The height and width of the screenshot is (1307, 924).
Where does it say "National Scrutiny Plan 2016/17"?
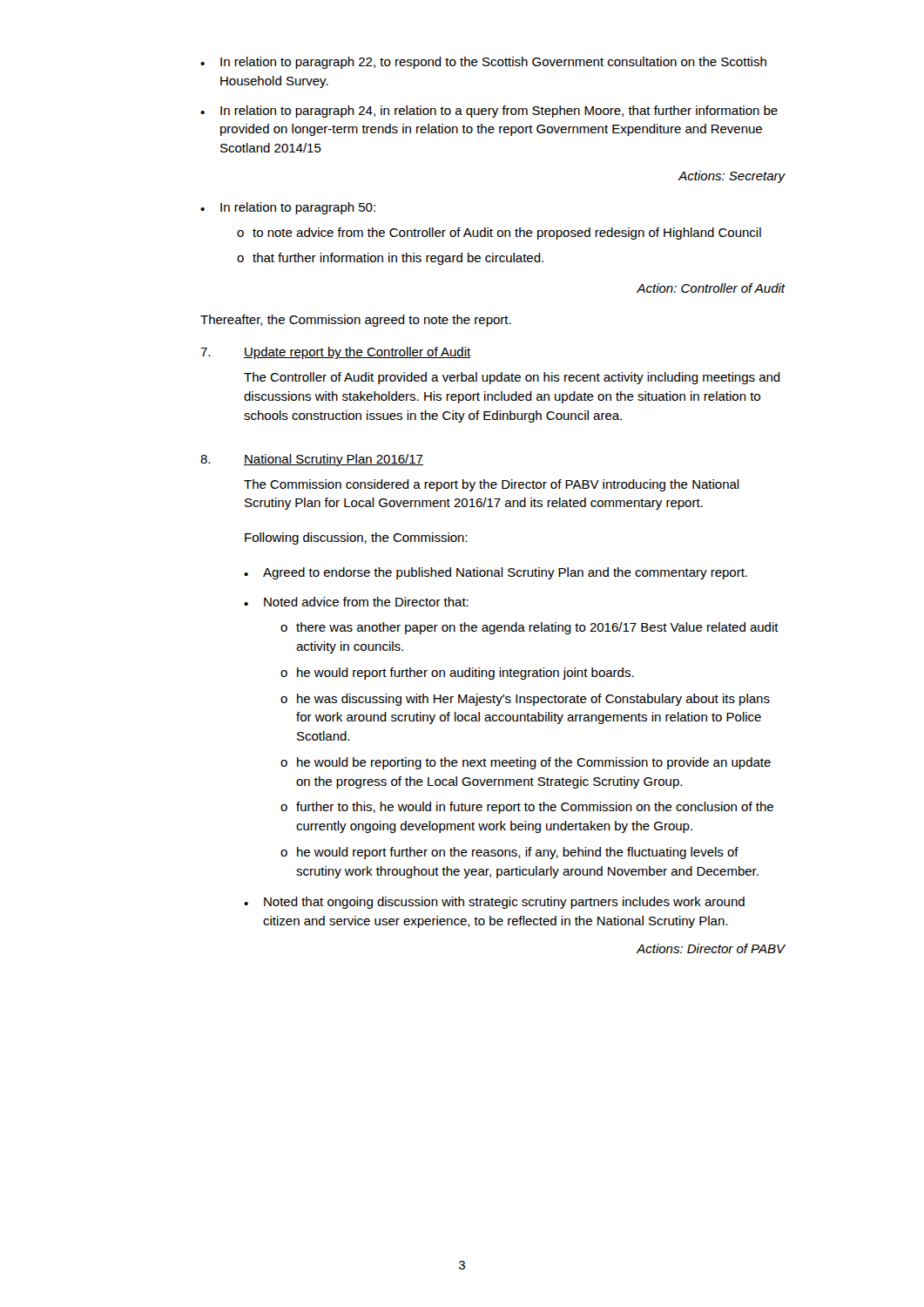click(x=334, y=460)
